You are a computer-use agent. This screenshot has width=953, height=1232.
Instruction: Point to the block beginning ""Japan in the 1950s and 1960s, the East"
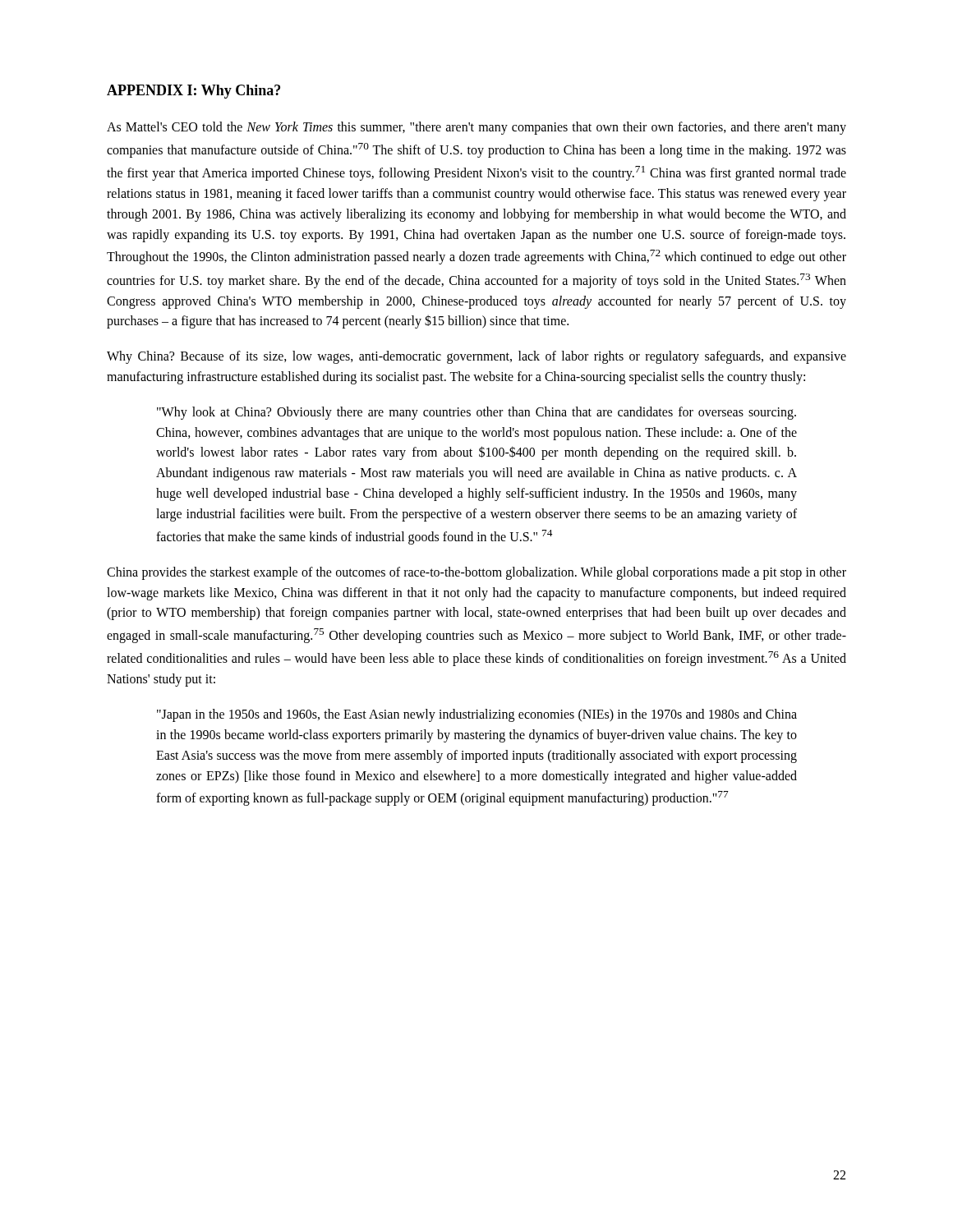tap(476, 756)
